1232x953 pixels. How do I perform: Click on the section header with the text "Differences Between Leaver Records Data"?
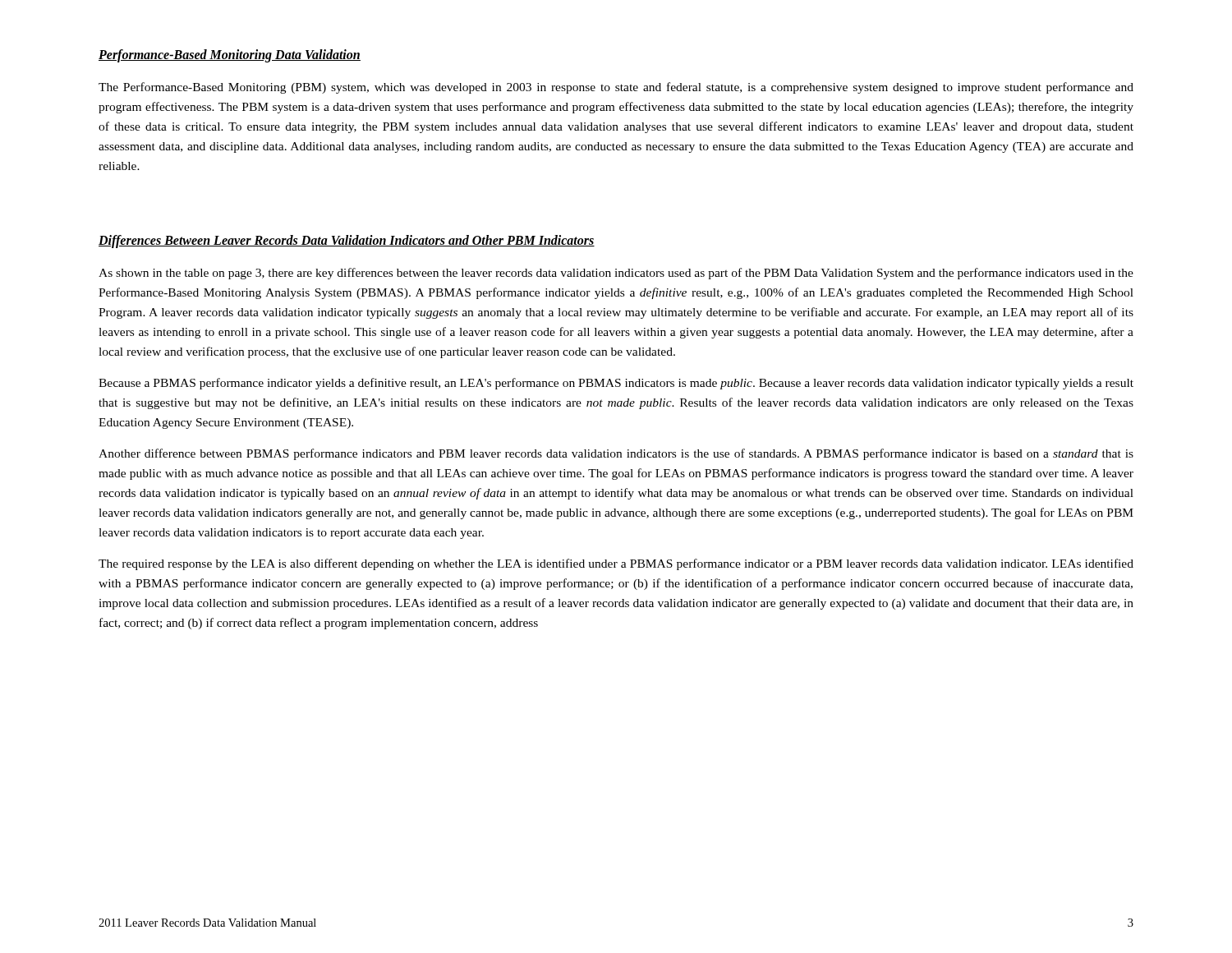(346, 240)
